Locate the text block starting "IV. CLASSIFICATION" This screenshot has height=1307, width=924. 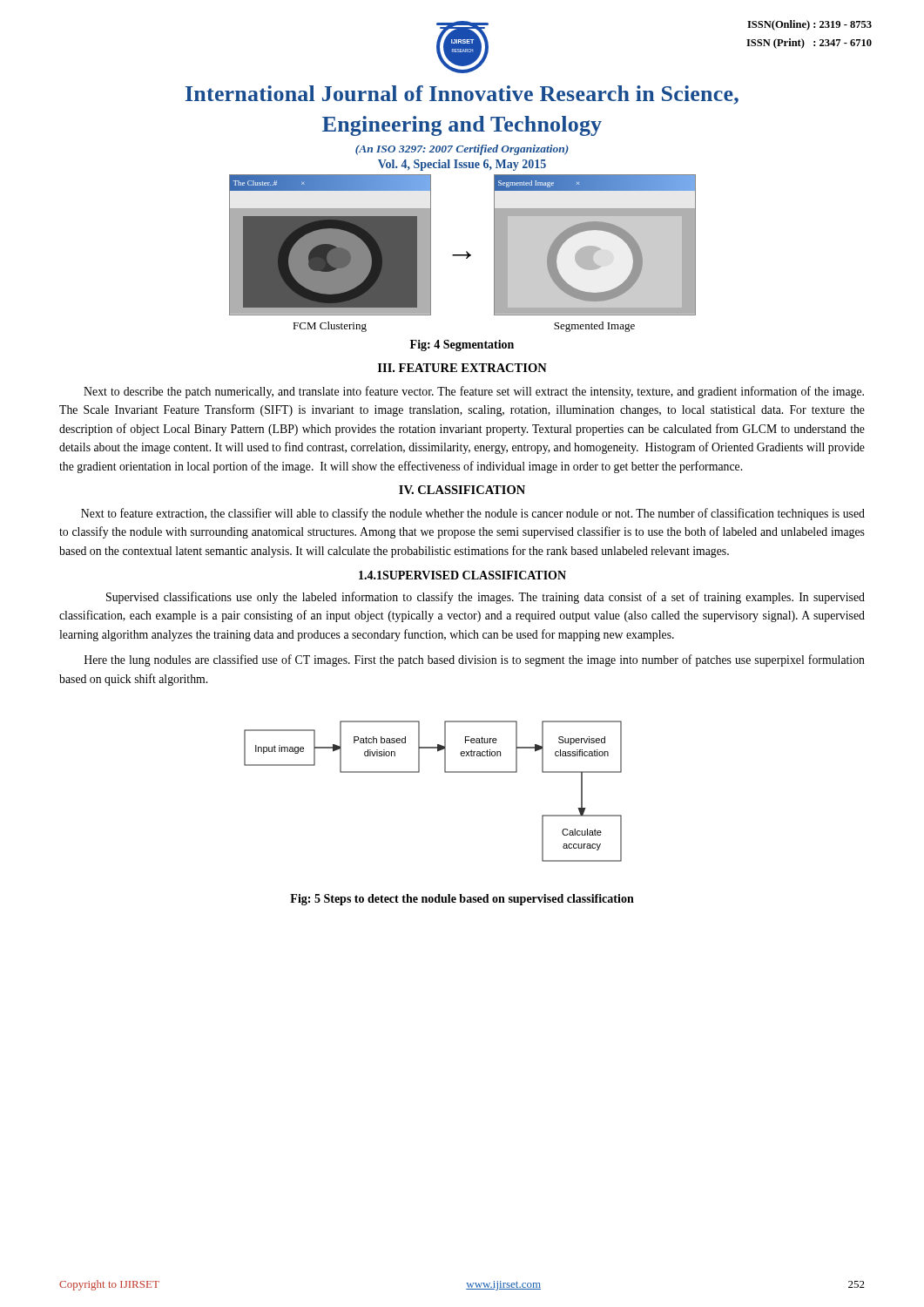(462, 490)
